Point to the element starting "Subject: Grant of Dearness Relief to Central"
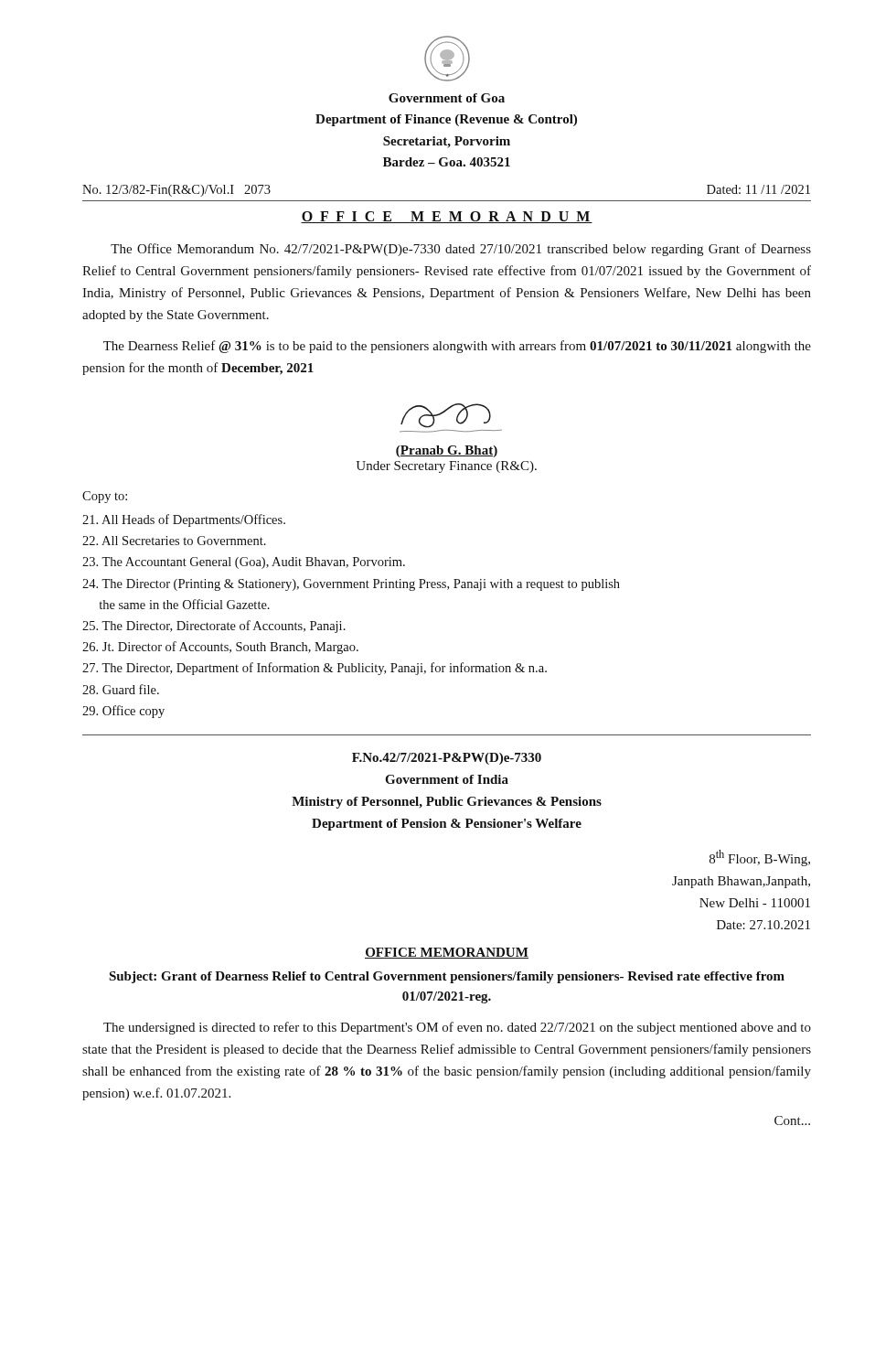Viewport: 875px width, 1372px height. pos(447,986)
